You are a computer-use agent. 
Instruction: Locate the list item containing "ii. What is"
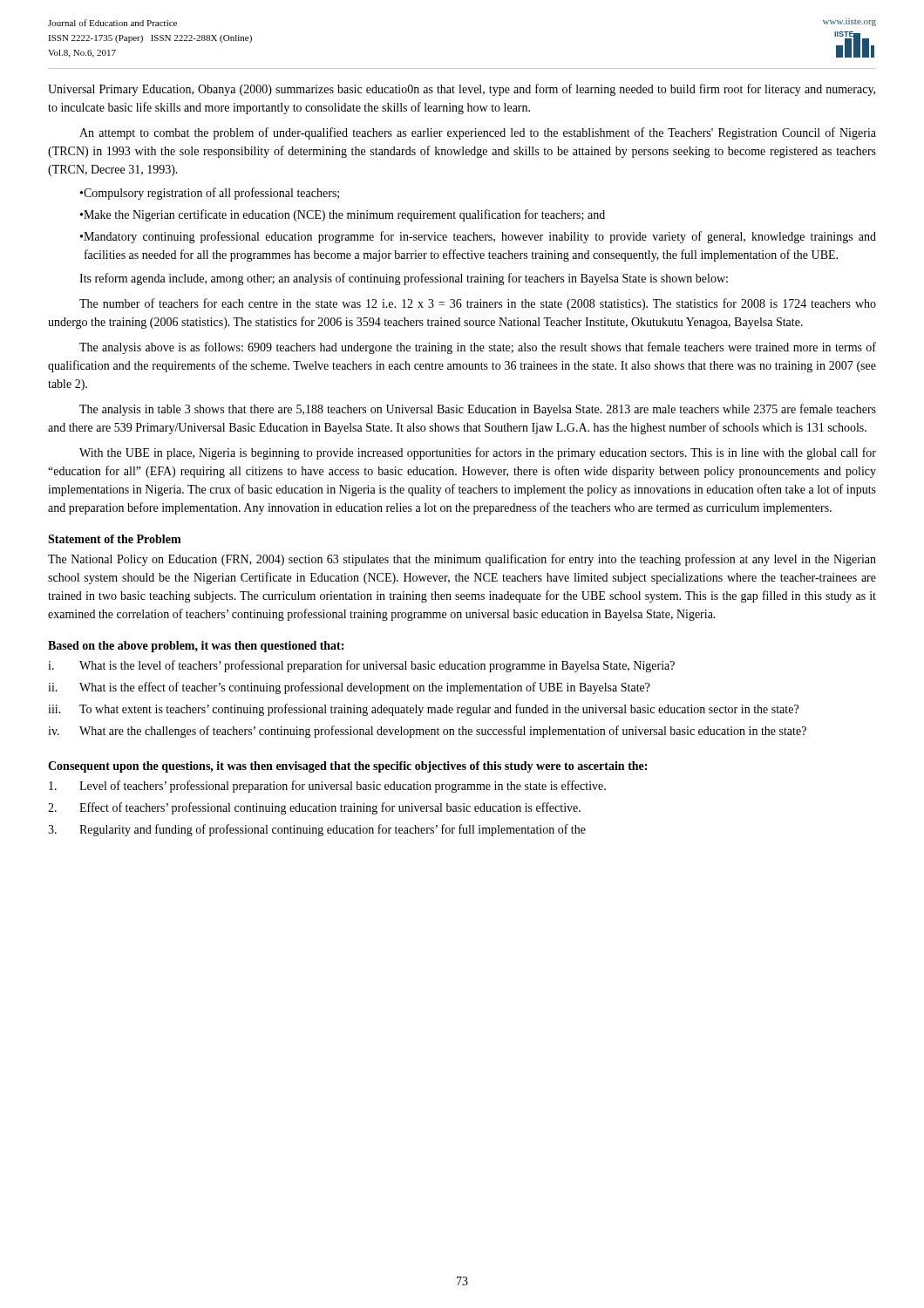click(462, 688)
